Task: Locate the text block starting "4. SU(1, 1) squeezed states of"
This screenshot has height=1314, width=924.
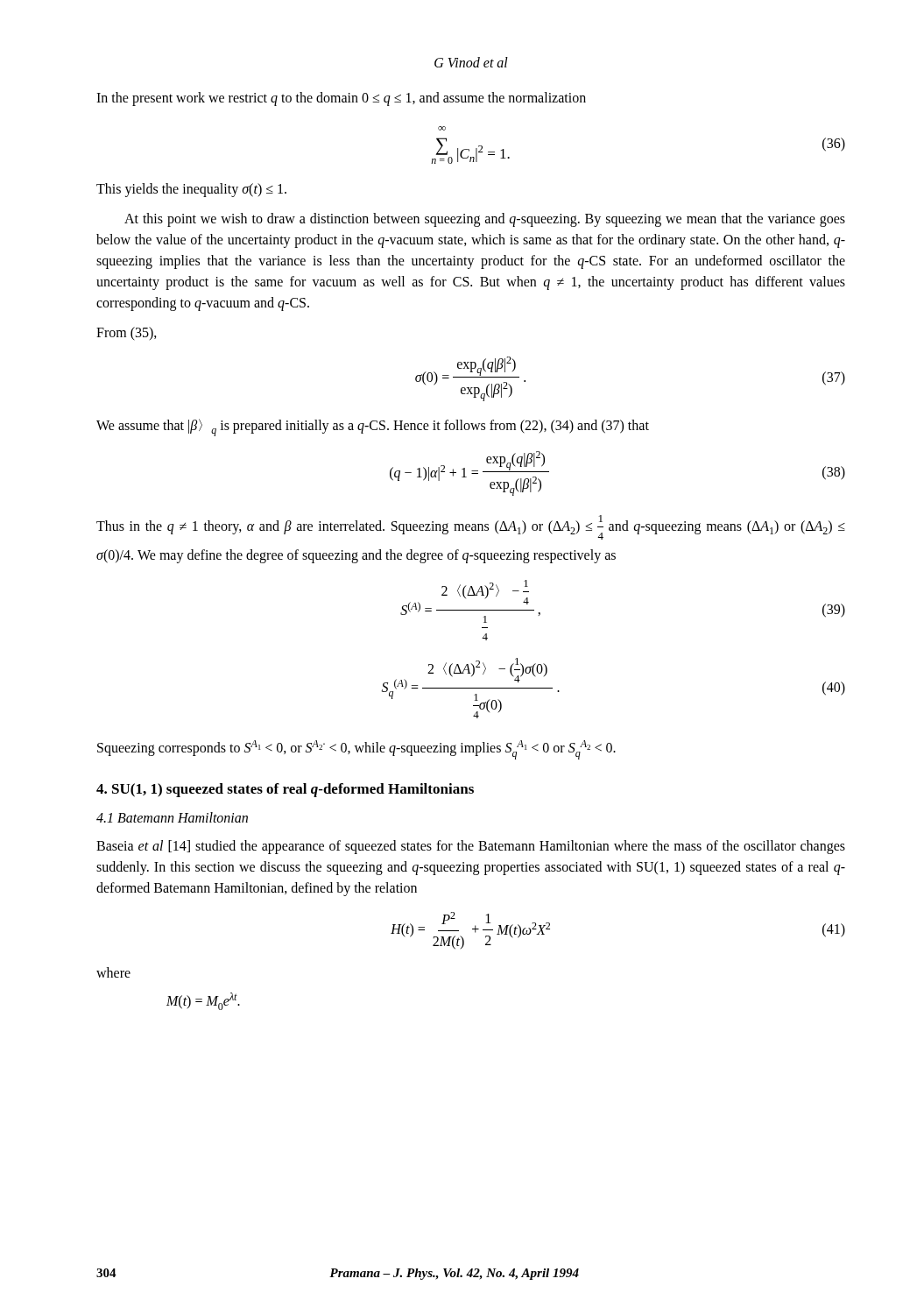Action: pyautogui.click(x=285, y=789)
